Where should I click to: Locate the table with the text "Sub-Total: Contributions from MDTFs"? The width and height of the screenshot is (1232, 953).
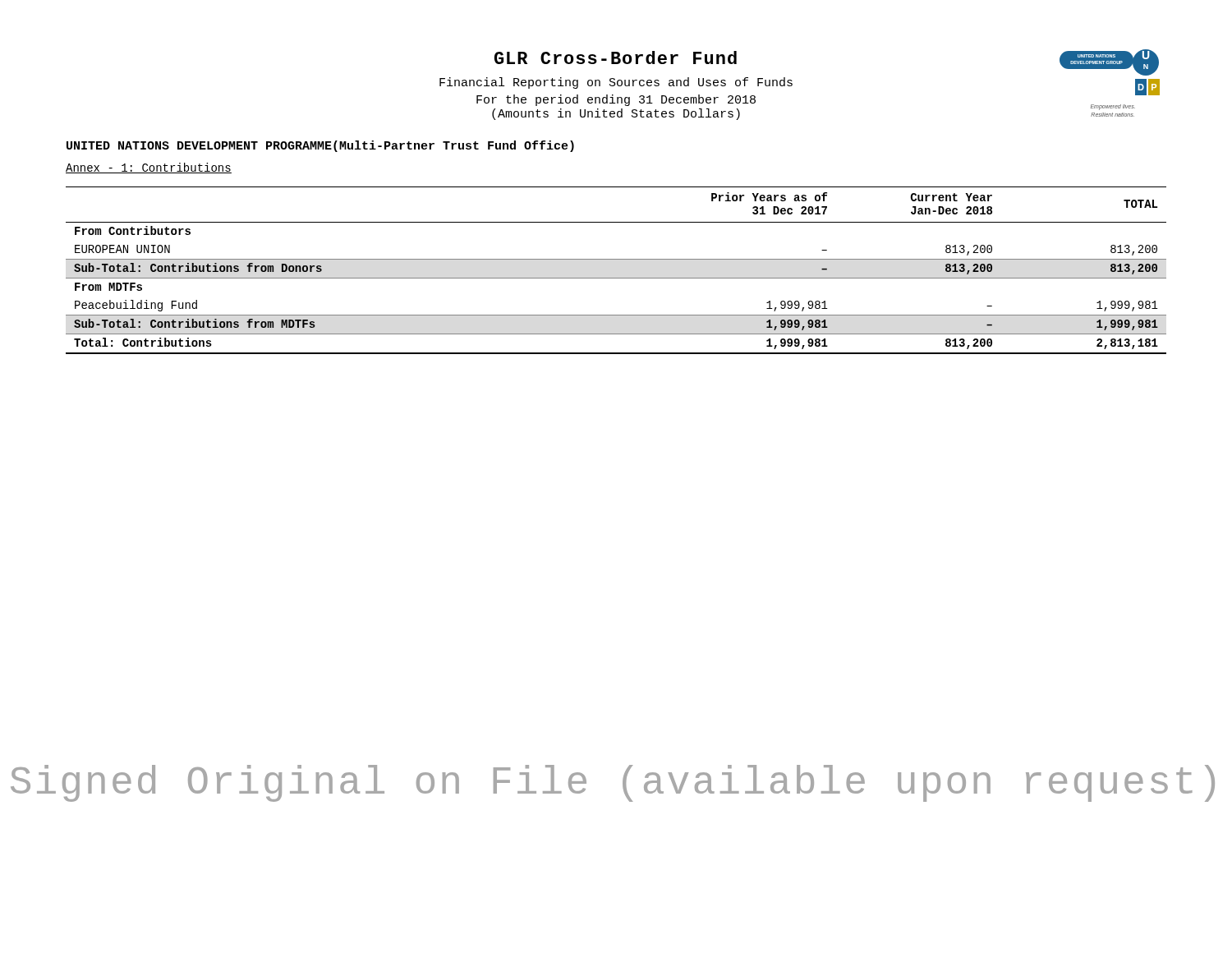[x=616, y=270]
